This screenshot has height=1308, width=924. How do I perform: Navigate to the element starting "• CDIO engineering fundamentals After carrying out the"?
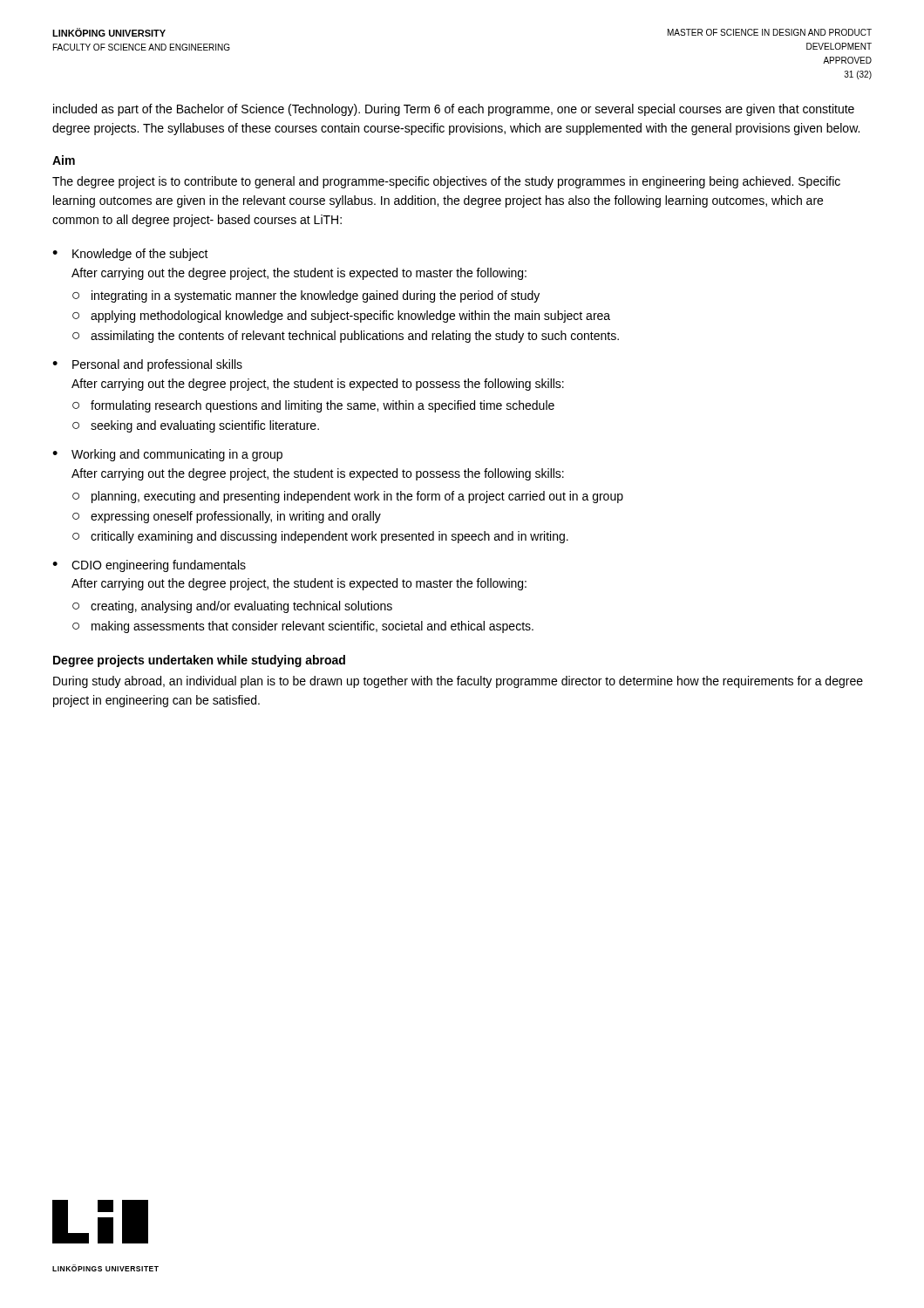click(x=462, y=597)
